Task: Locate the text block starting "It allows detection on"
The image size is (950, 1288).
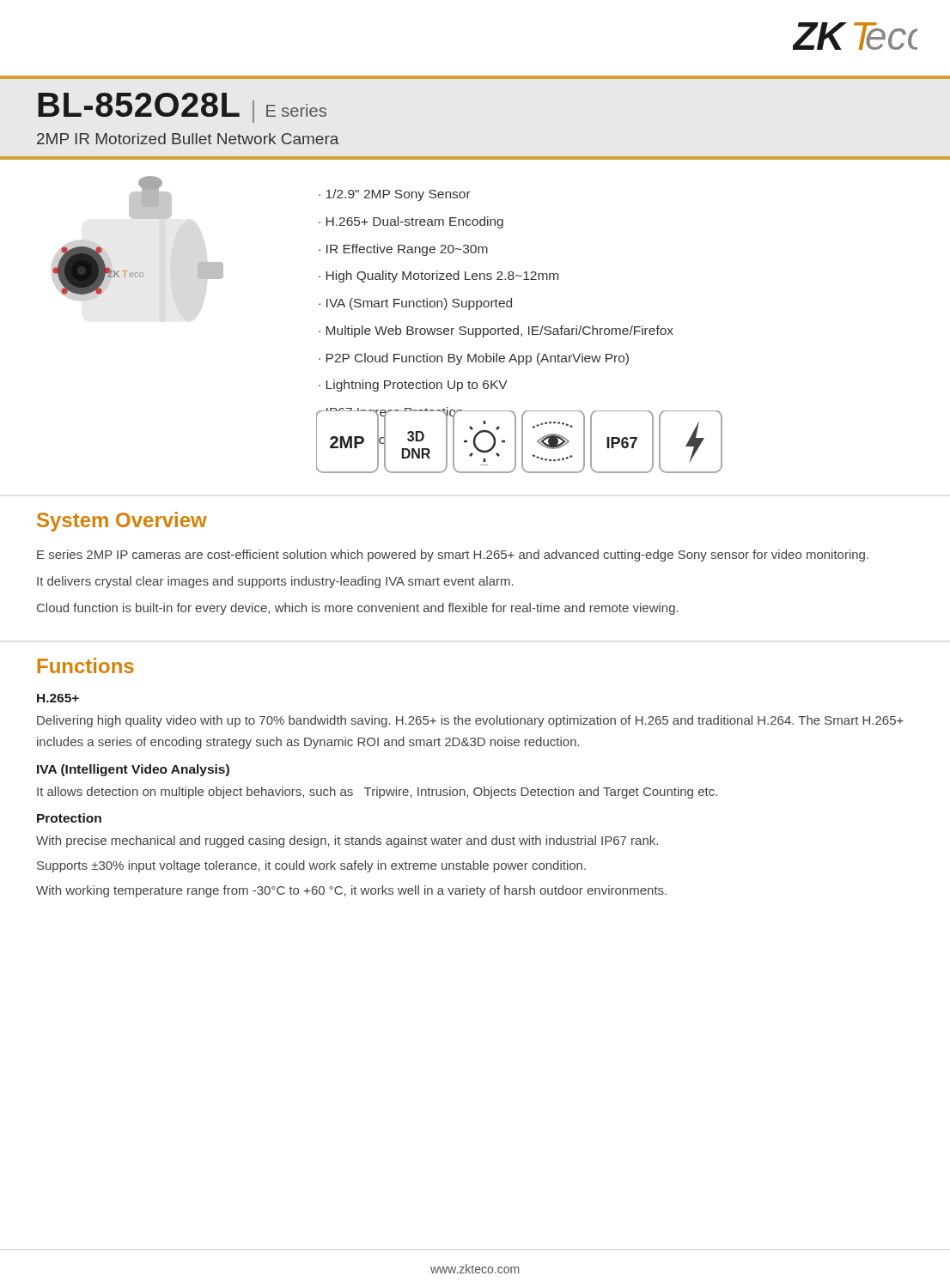Action: pyautogui.click(x=377, y=791)
